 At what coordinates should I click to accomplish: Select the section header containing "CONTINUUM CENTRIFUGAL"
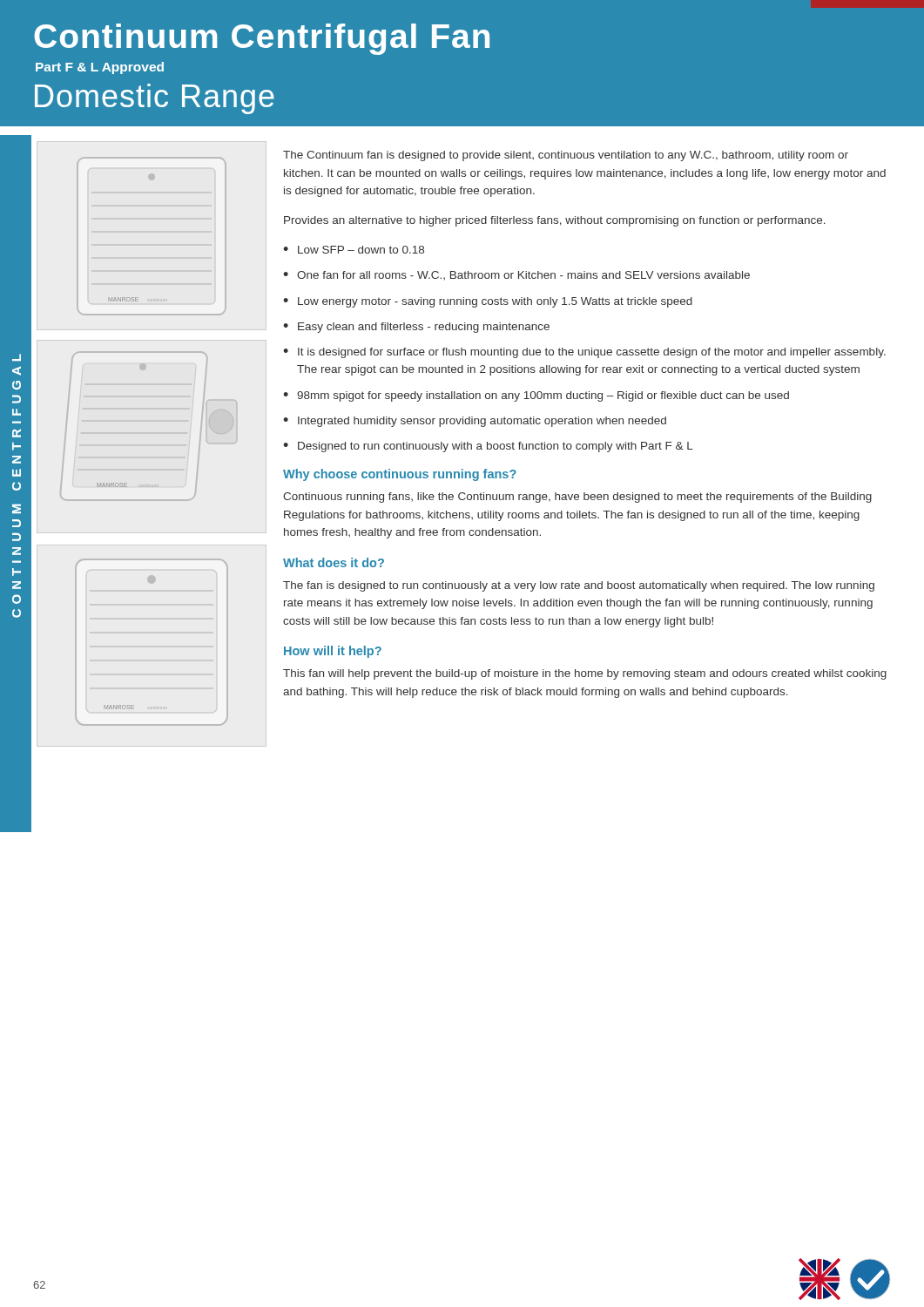click(16, 484)
